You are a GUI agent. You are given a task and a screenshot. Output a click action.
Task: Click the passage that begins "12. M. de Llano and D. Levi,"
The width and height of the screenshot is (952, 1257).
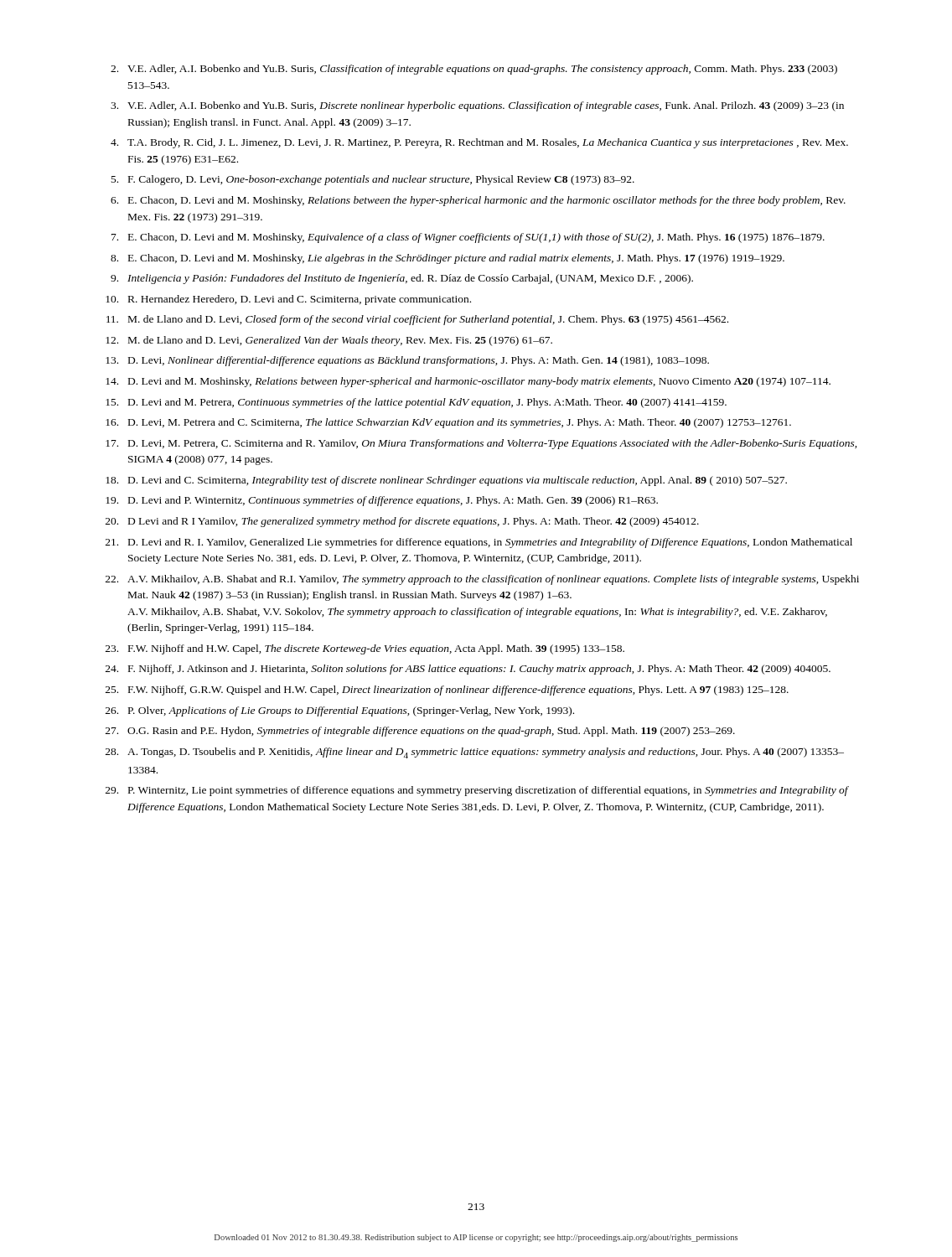point(476,340)
